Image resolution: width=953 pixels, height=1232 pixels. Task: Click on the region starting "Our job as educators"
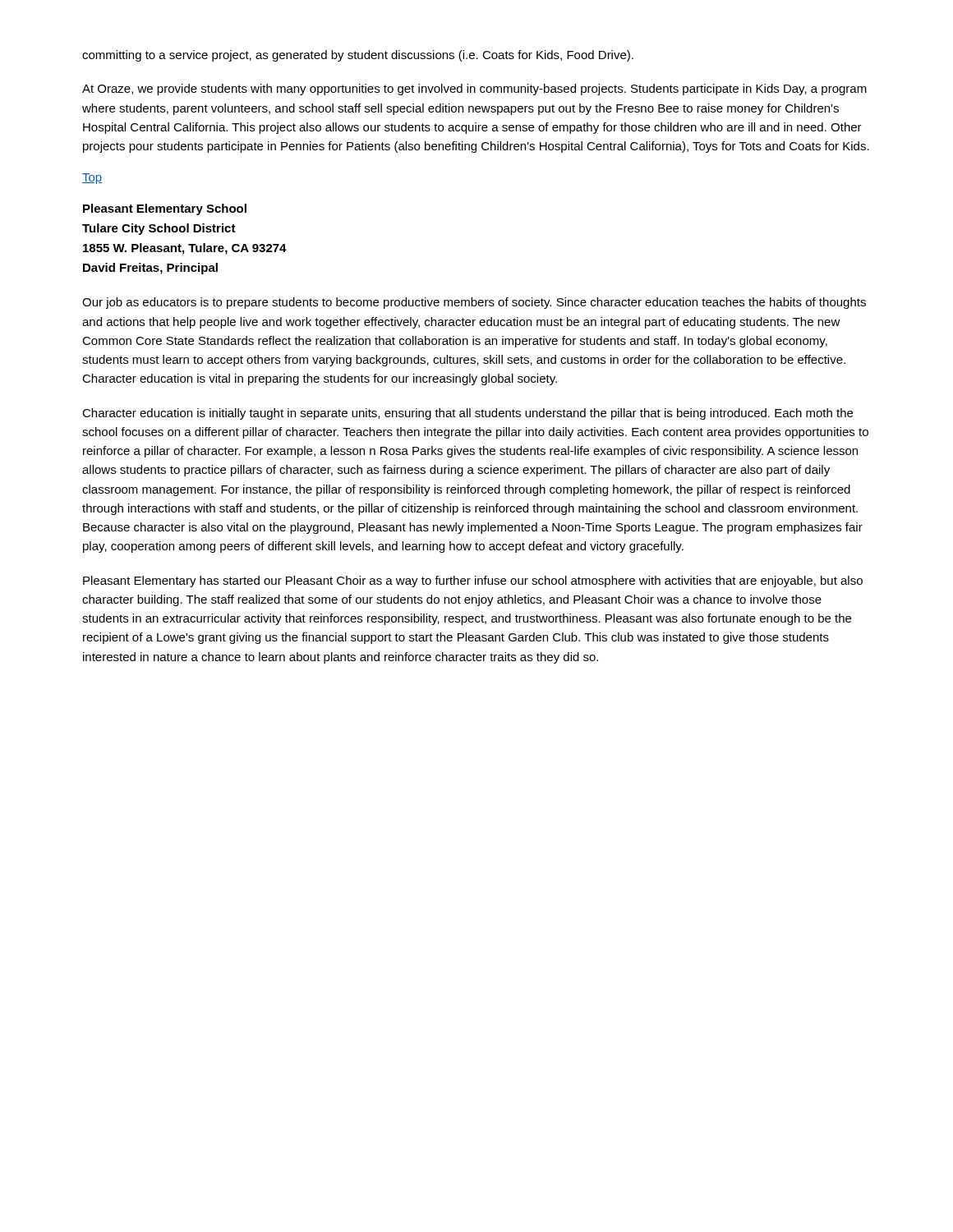[x=474, y=340]
